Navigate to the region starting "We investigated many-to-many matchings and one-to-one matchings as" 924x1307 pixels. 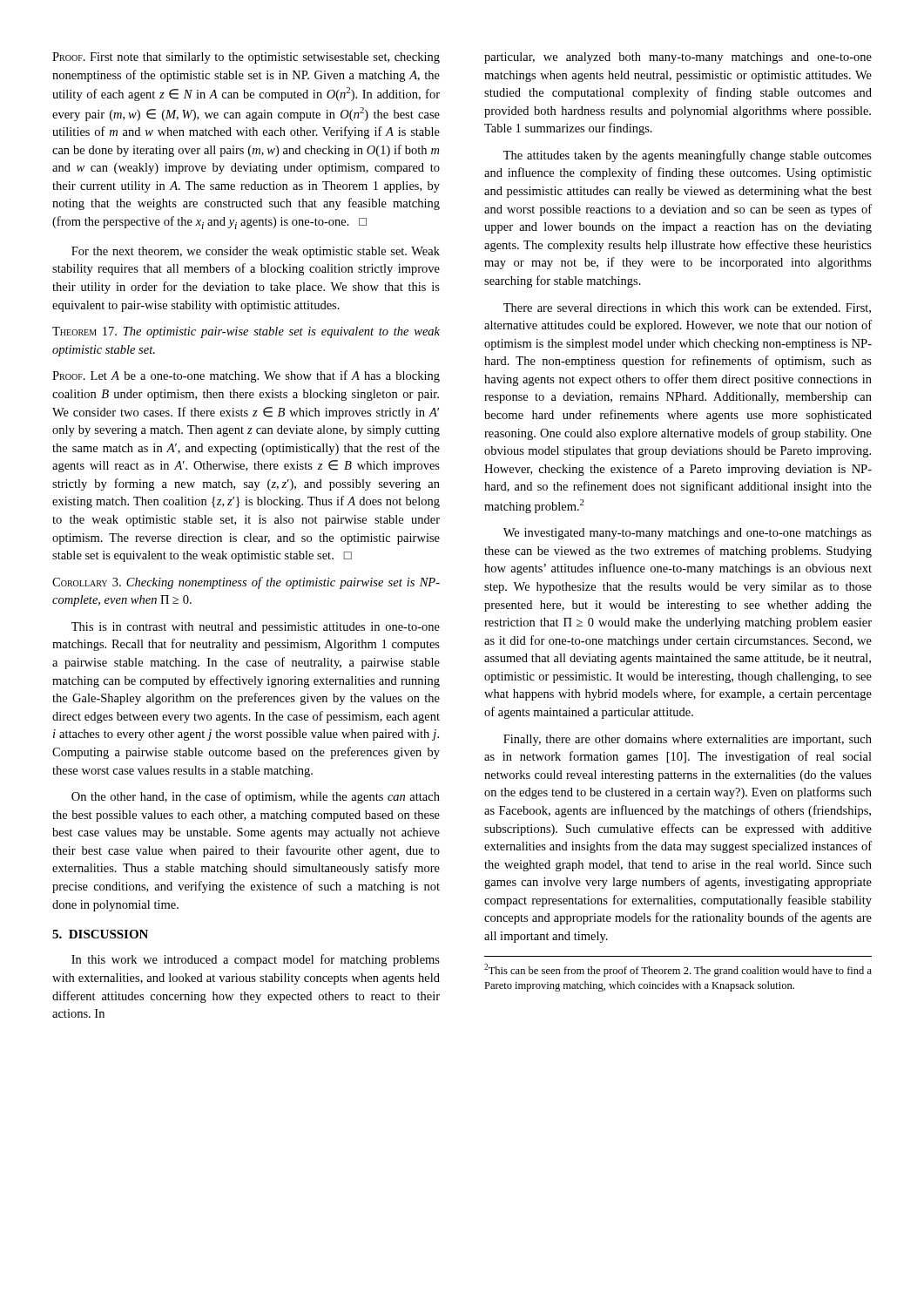click(678, 623)
